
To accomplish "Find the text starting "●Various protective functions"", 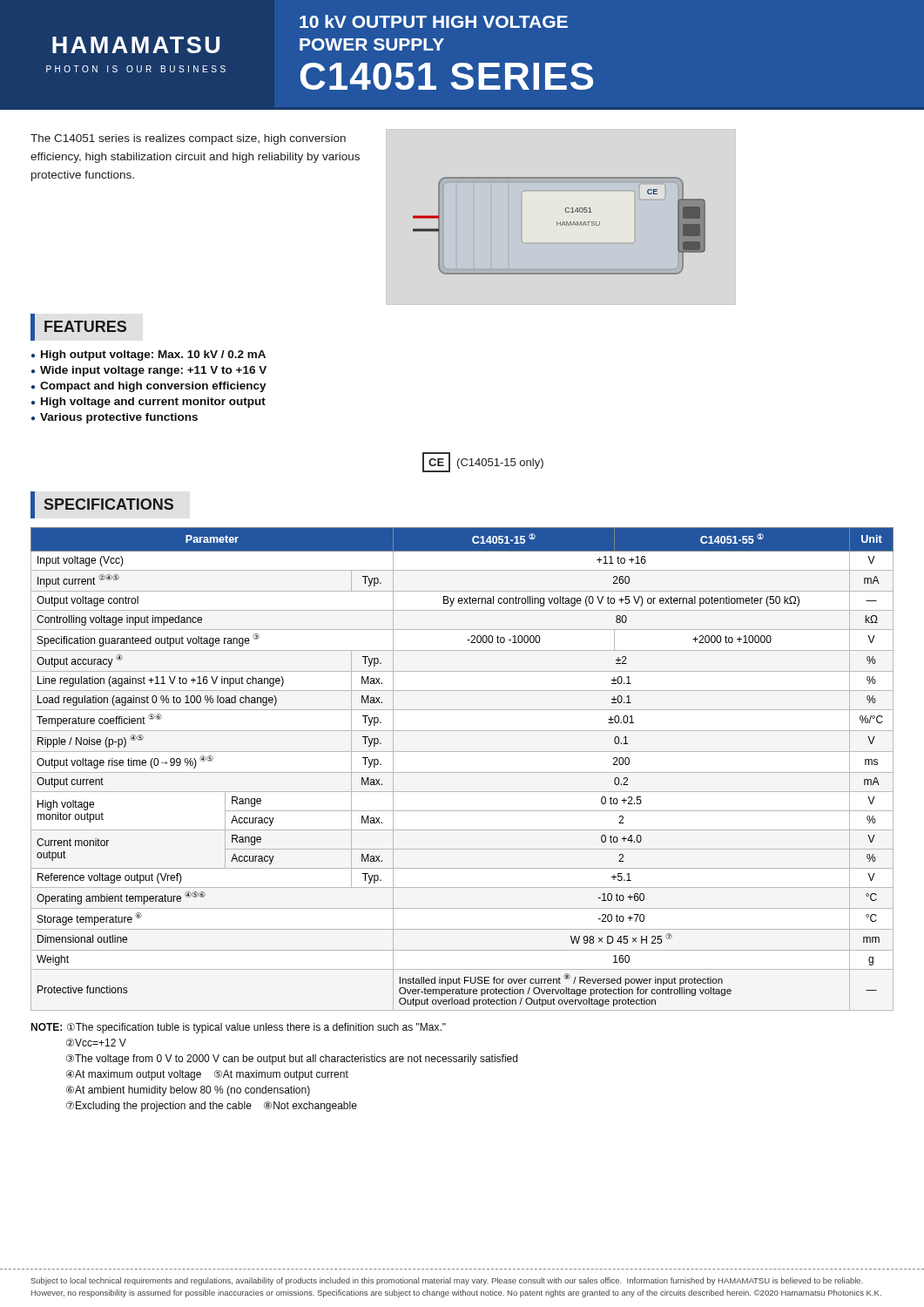I will (114, 417).
